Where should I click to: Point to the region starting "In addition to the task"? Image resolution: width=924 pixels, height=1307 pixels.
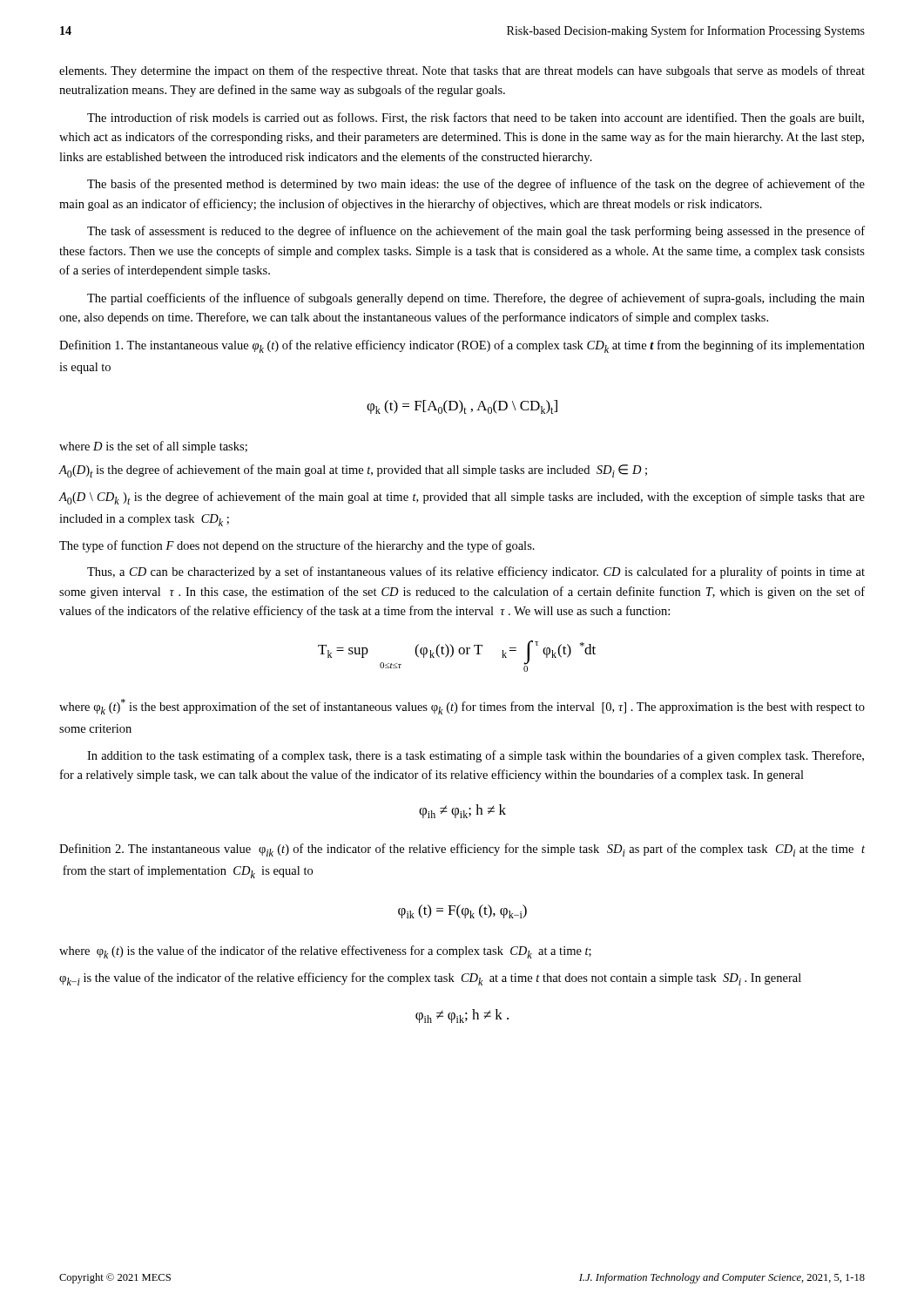coord(462,765)
